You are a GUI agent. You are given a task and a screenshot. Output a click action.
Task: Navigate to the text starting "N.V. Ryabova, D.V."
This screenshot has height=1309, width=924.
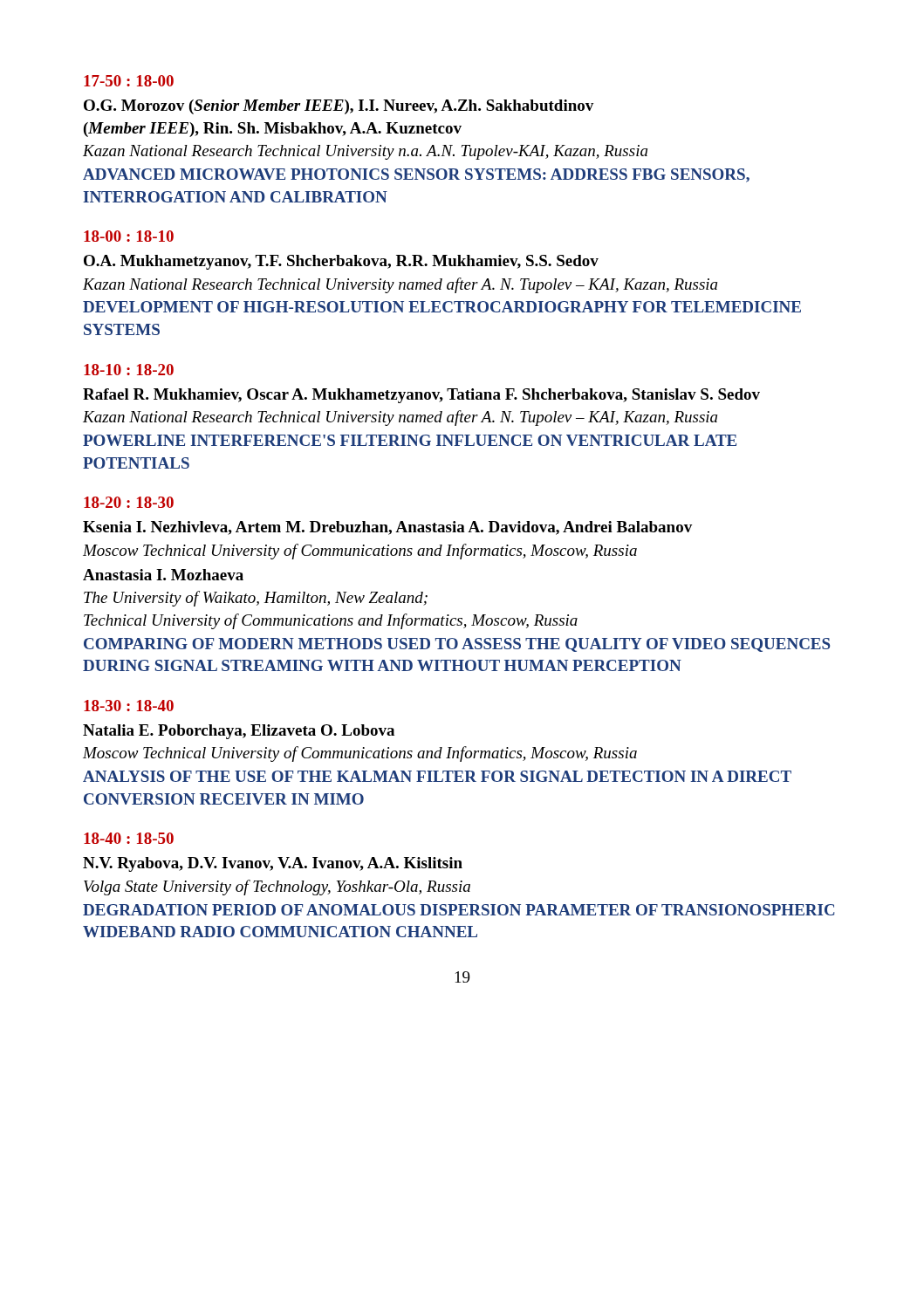tap(273, 863)
